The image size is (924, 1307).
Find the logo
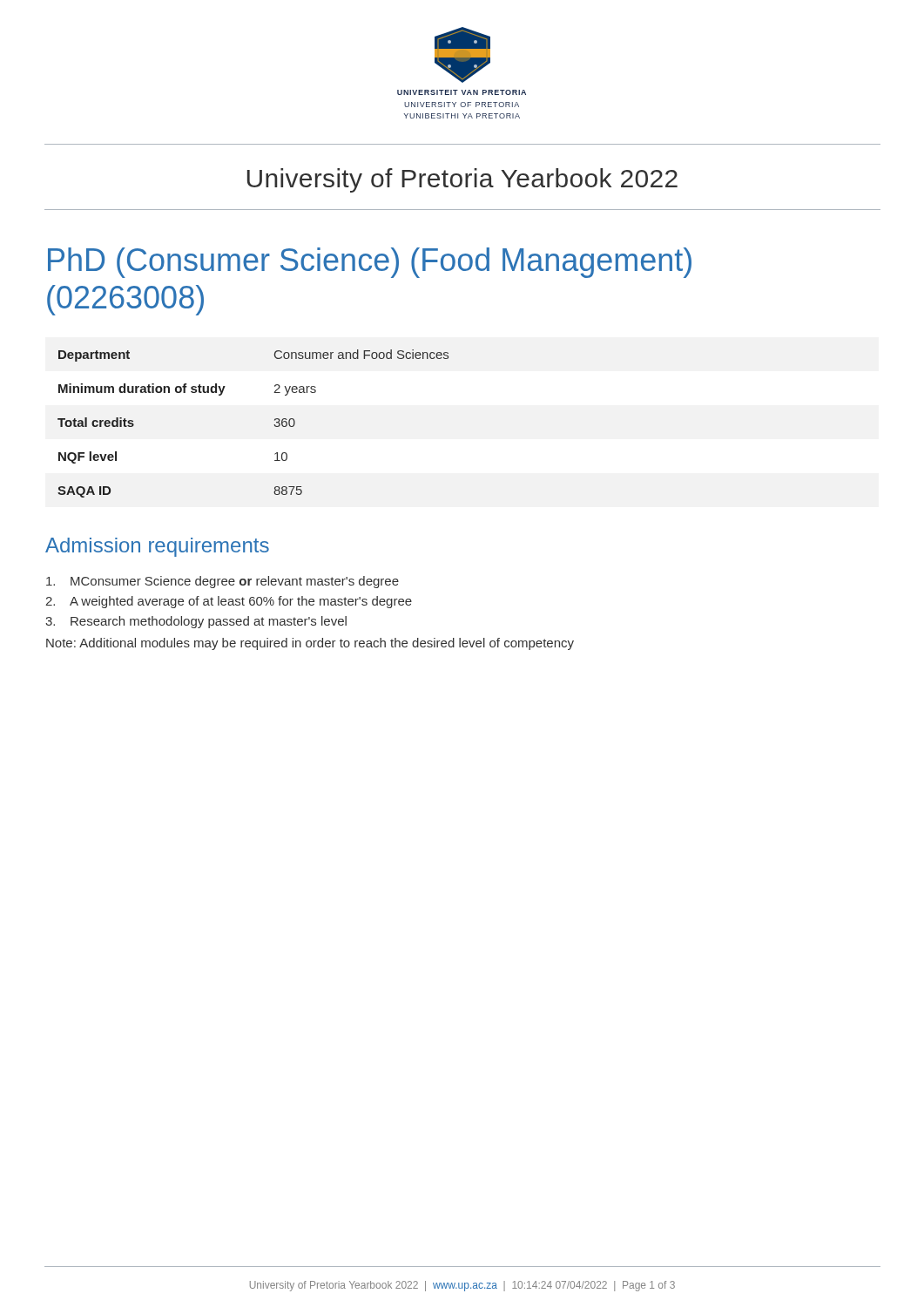click(x=462, y=73)
